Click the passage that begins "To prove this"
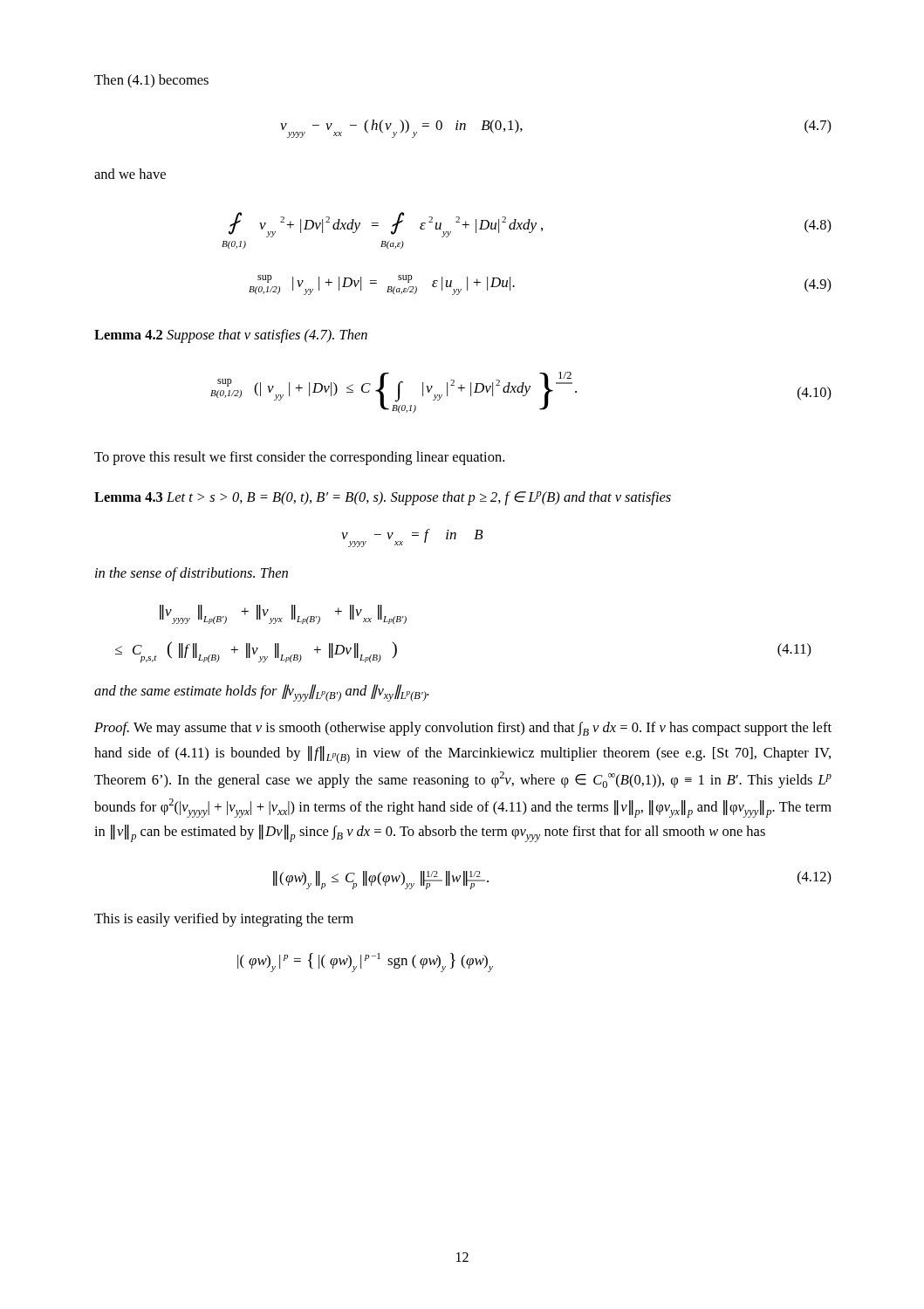Screen dimensions: 1309x924 point(300,457)
